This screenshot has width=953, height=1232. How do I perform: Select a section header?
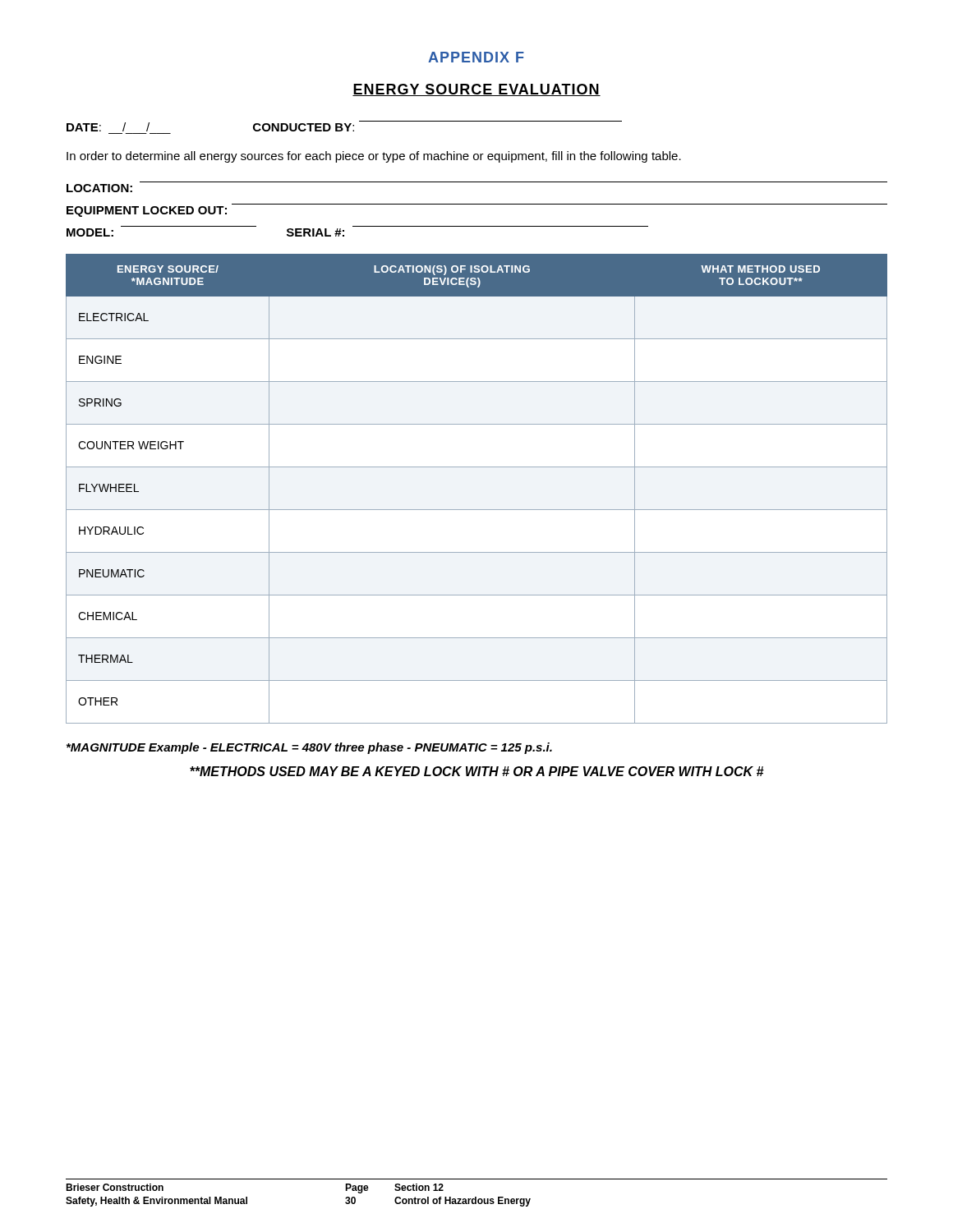[x=476, y=90]
